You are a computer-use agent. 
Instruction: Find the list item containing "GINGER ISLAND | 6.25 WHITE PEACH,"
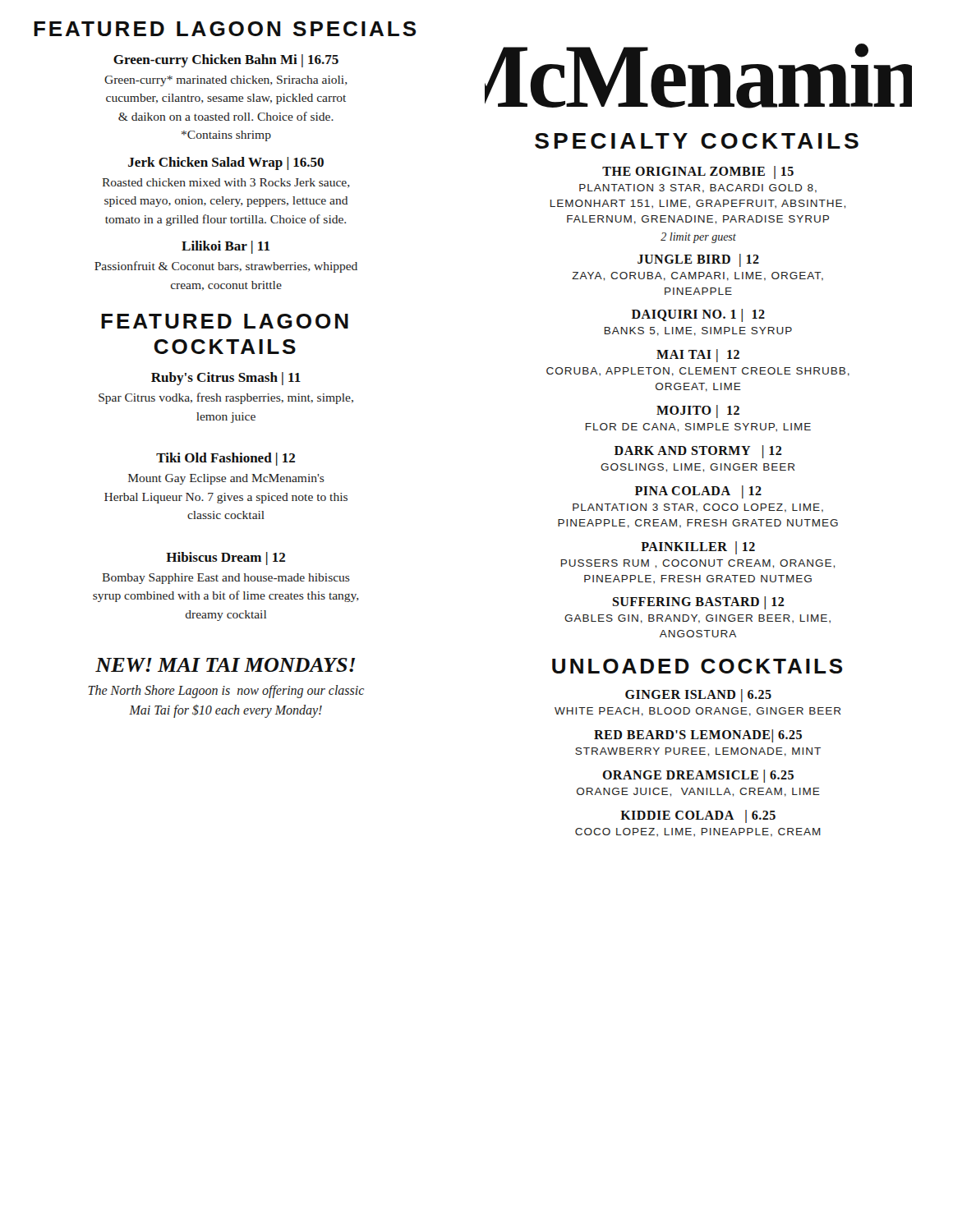[698, 704]
